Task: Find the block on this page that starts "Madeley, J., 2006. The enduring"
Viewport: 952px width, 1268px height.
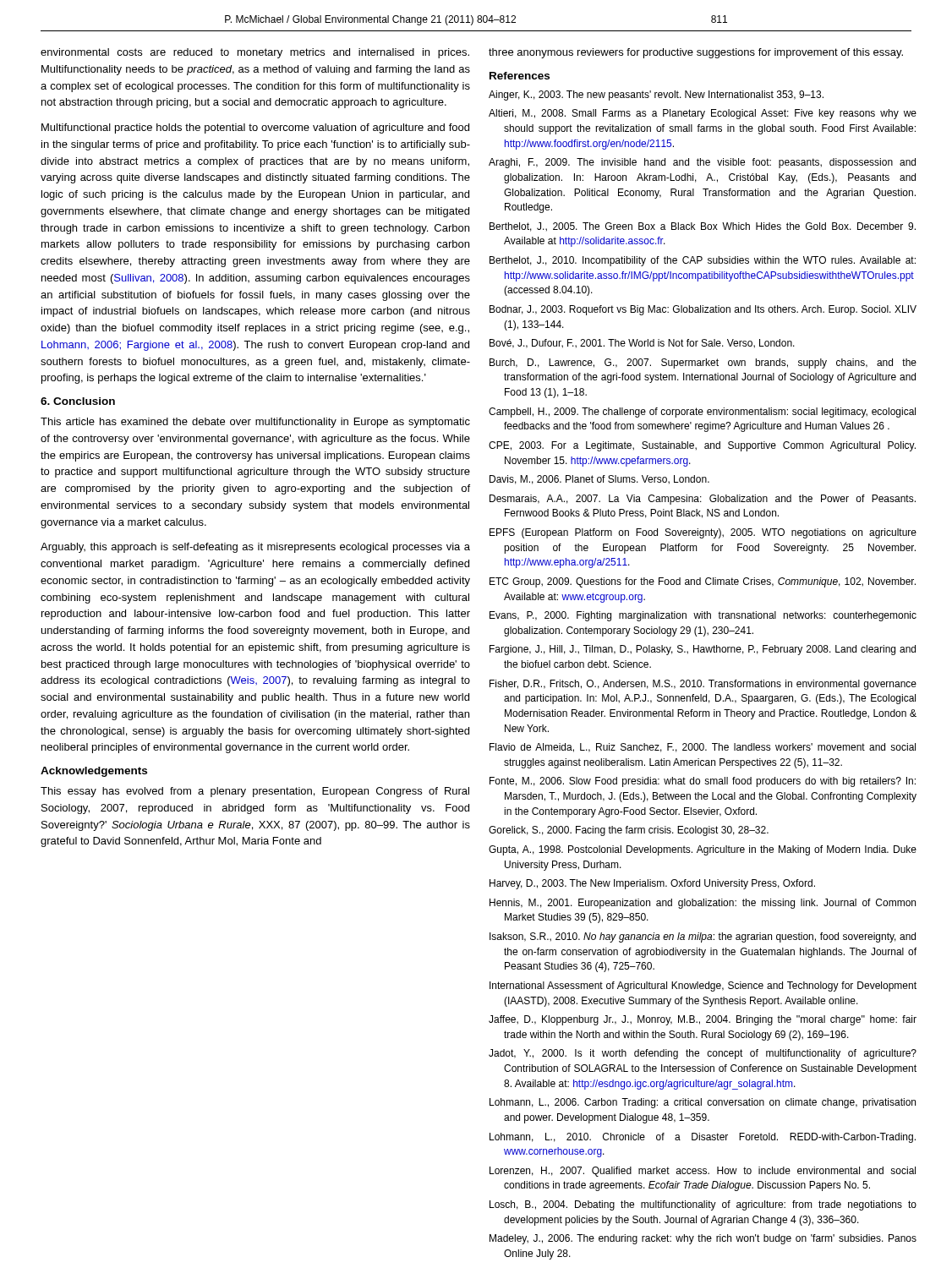Action: coord(703,1246)
